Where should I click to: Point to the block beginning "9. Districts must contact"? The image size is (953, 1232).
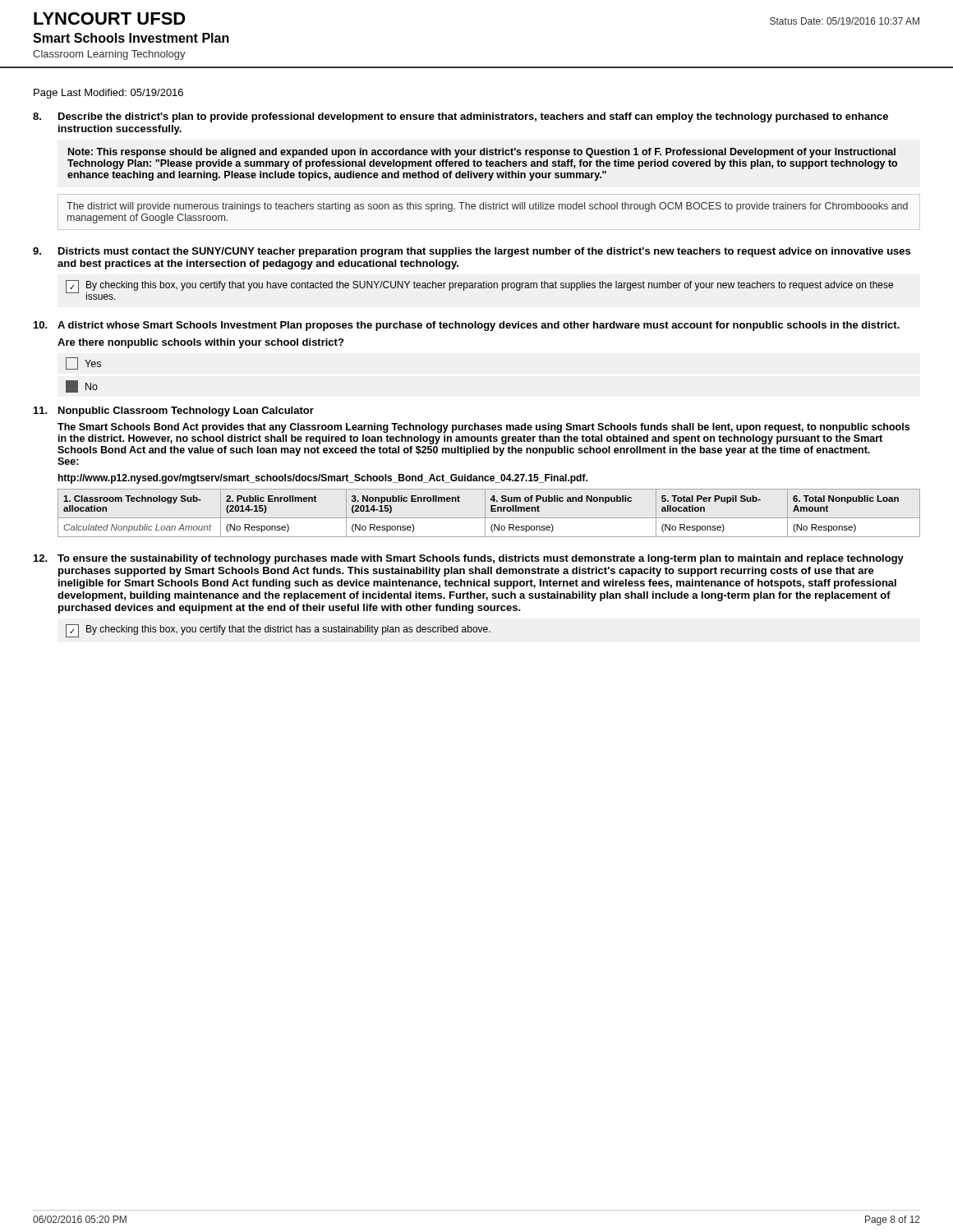pyautogui.click(x=476, y=278)
